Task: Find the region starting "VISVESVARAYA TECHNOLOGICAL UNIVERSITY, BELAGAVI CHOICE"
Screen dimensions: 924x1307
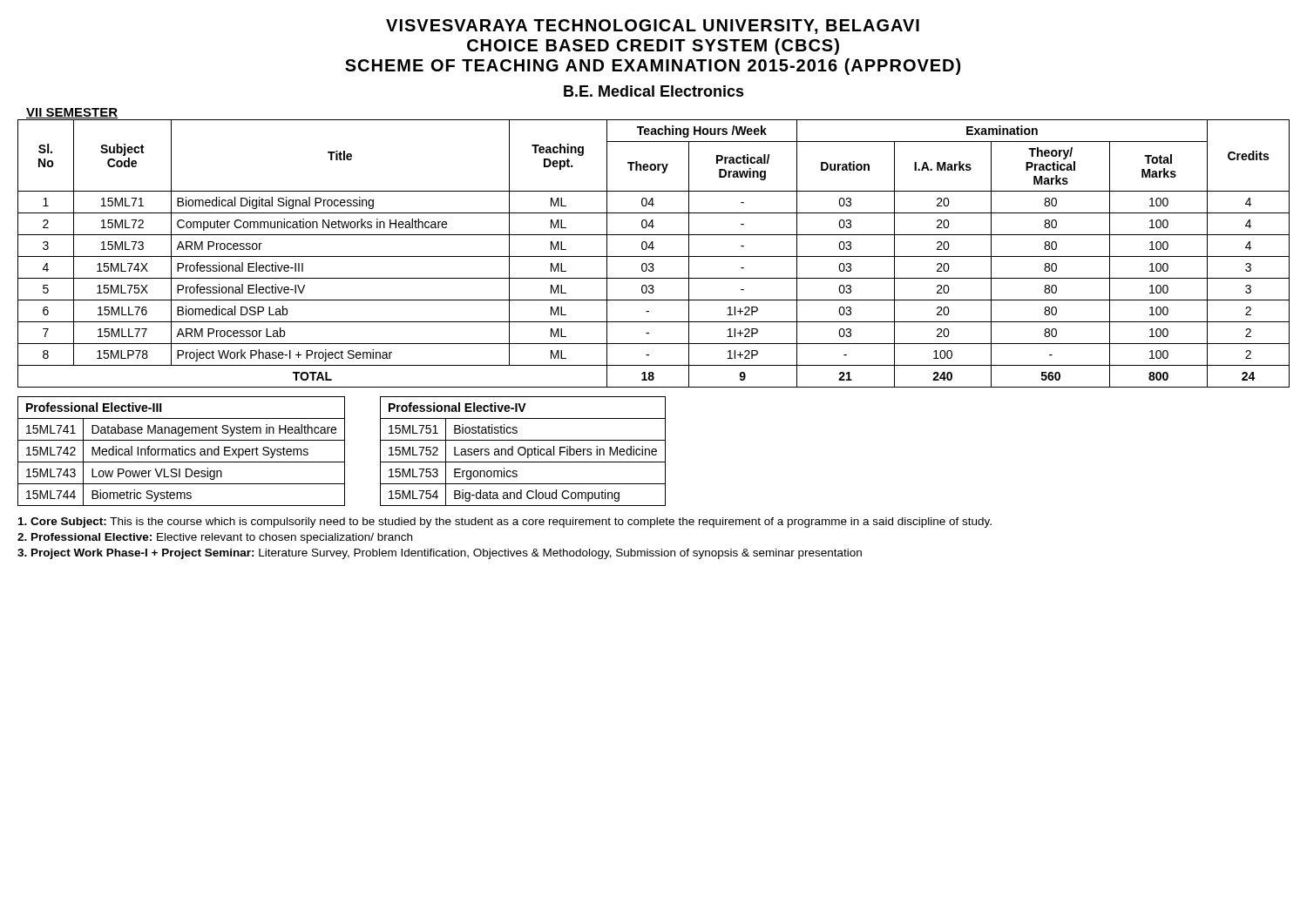Action: [654, 46]
